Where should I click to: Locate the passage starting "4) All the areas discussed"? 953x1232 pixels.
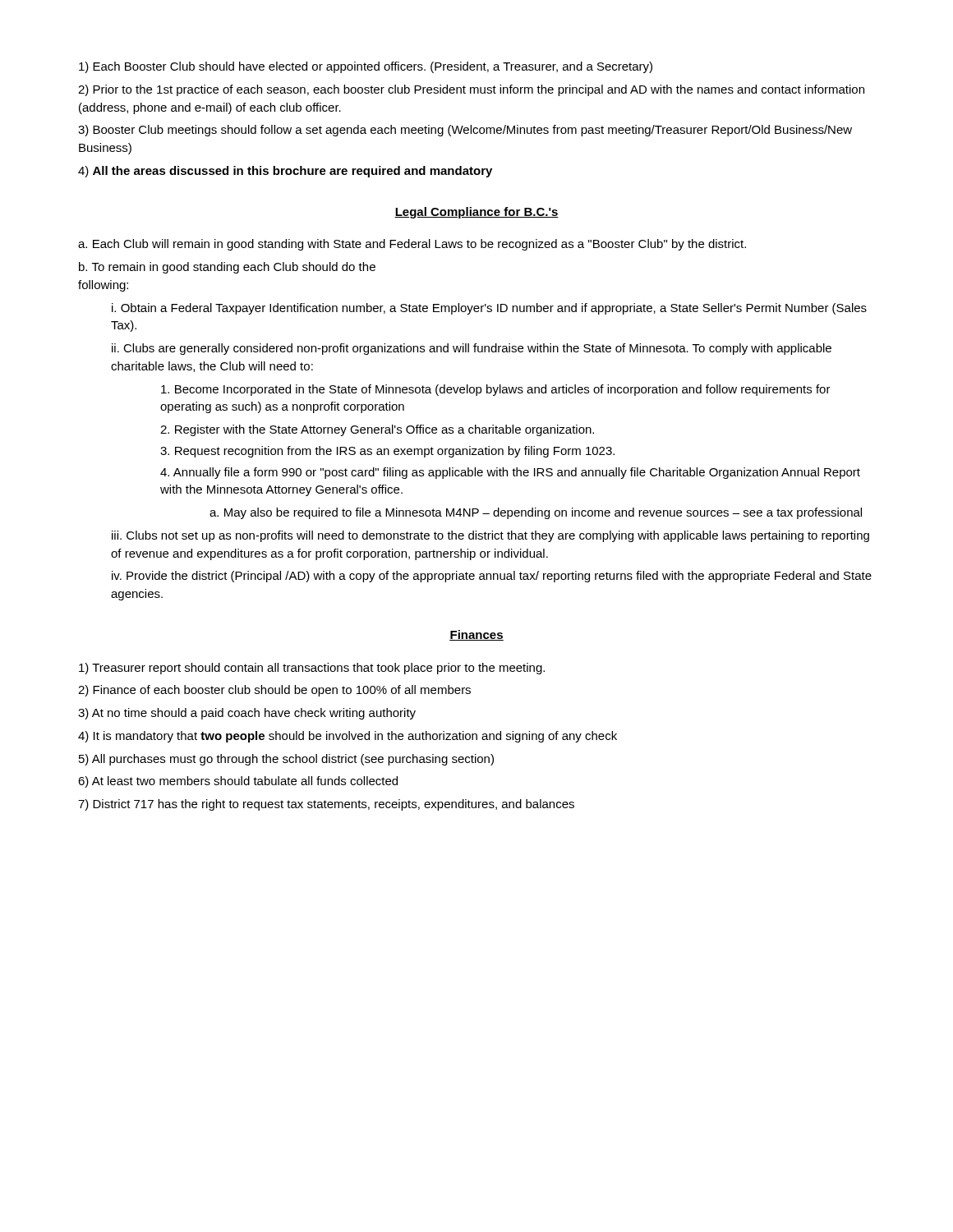[285, 170]
